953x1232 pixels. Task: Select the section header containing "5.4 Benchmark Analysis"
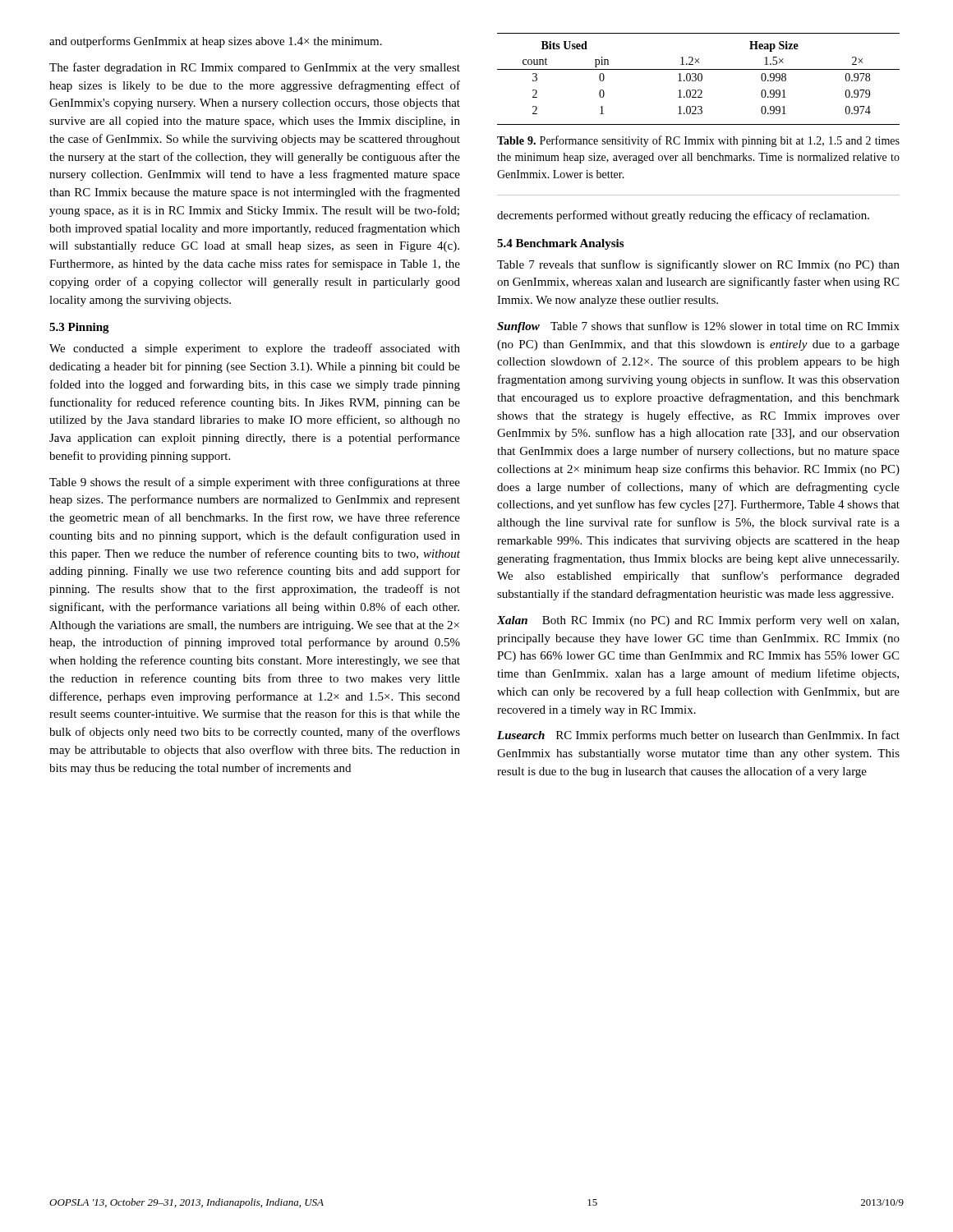(x=561, y=243)
